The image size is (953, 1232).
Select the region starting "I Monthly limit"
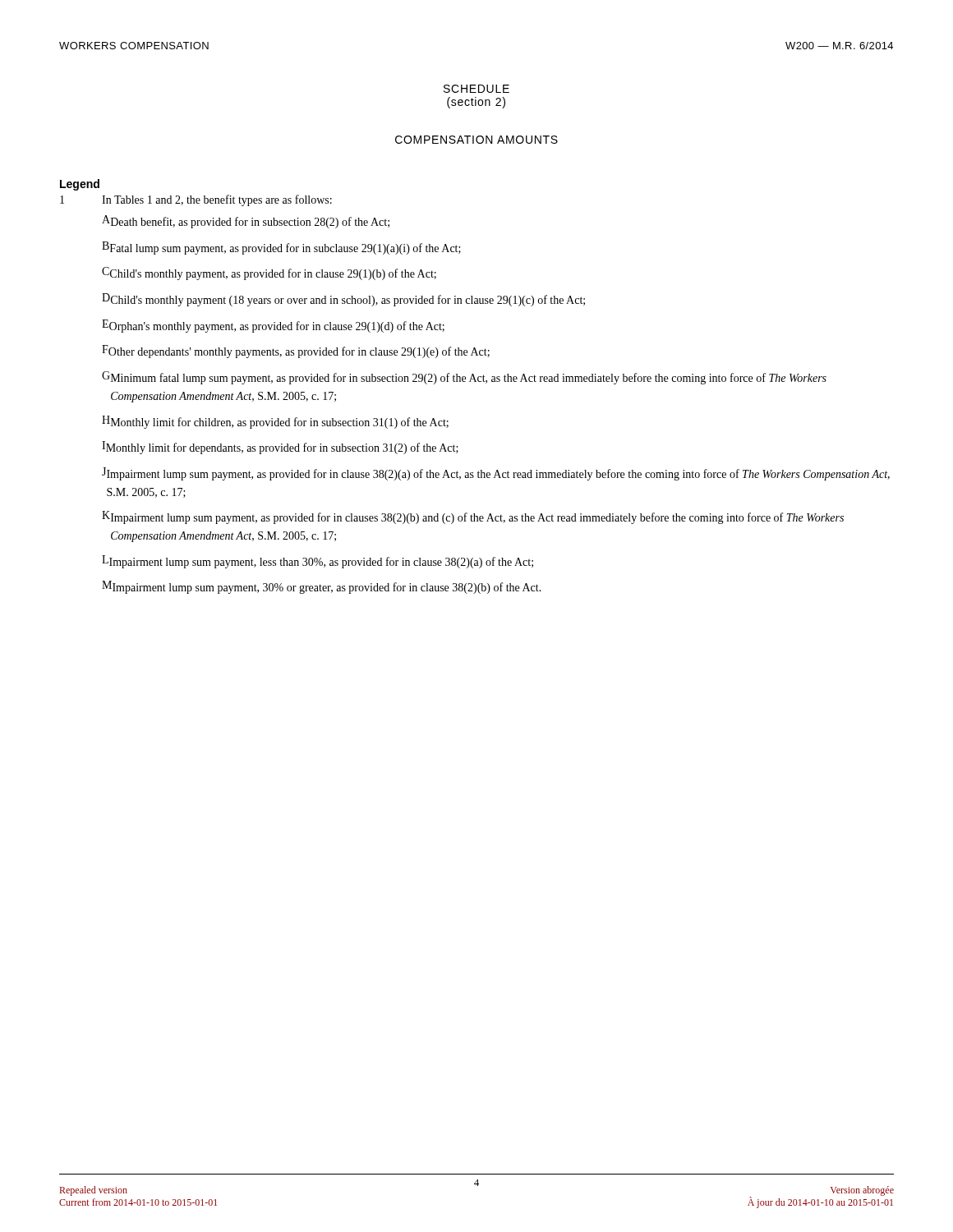tap(280, 448)
